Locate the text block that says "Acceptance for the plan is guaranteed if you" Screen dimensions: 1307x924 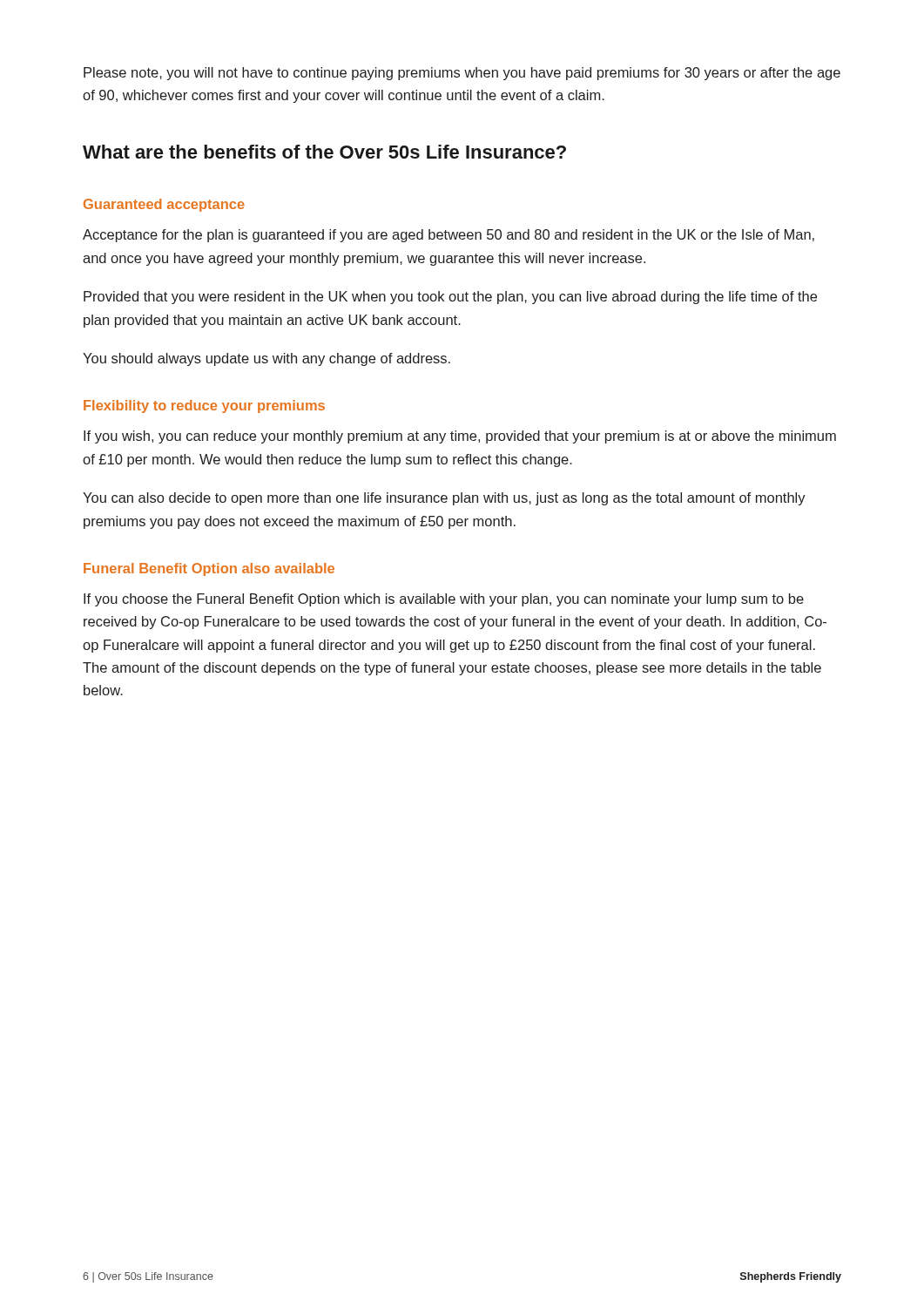click(449, 246)
